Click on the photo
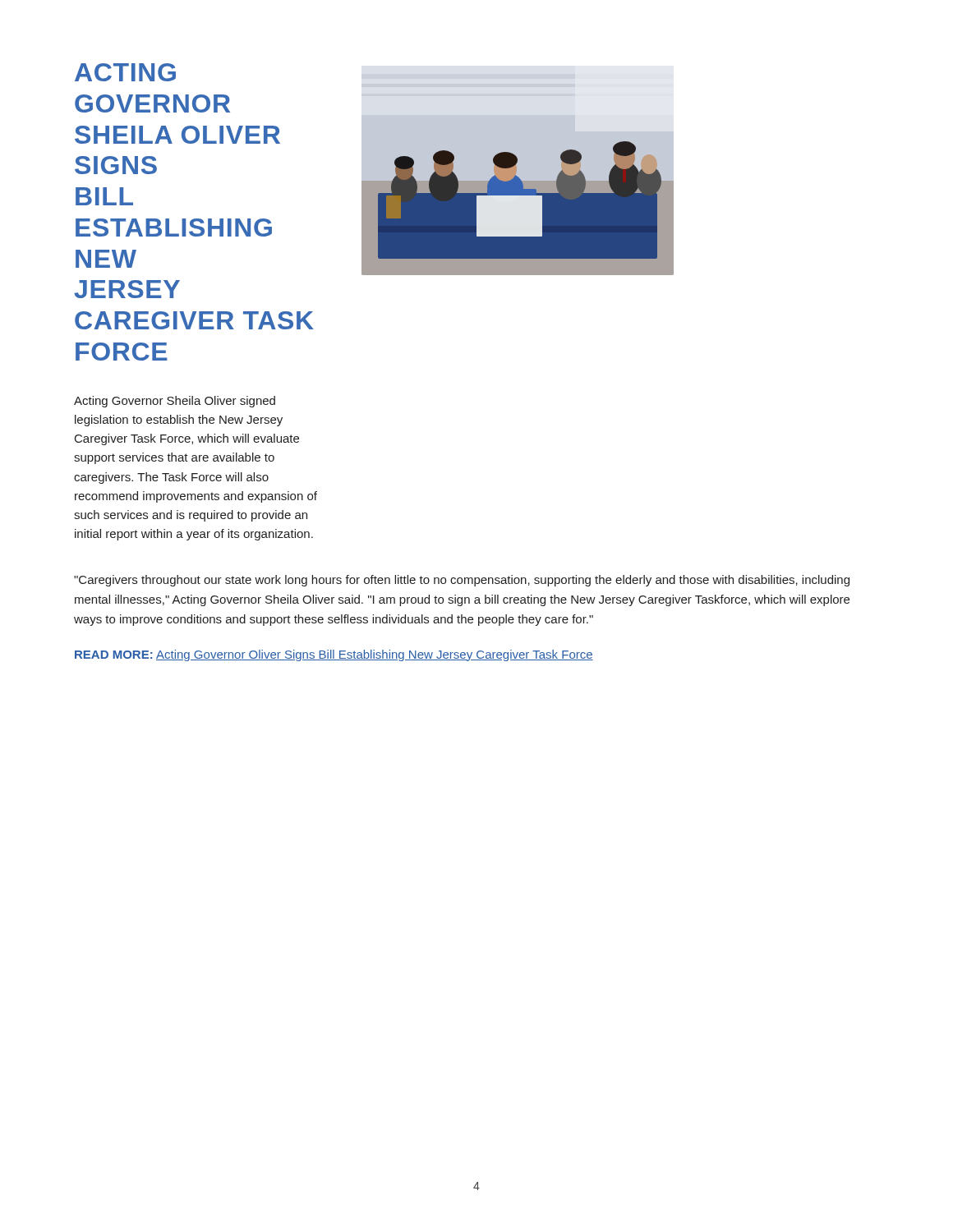This screenshot has height=1232, width=953. [x=518, y=170]
